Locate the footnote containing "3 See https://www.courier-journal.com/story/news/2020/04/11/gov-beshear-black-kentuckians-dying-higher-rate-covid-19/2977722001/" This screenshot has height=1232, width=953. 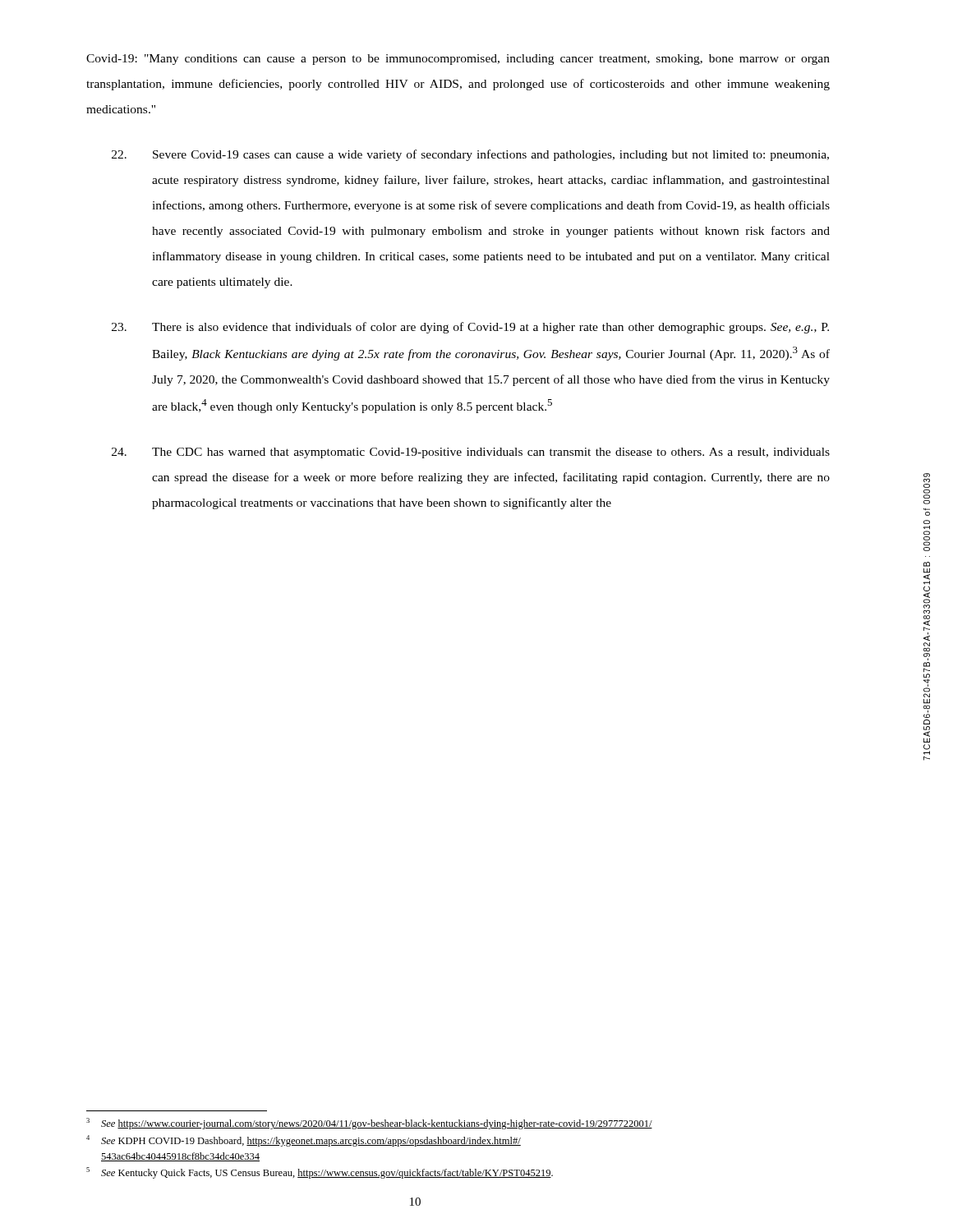pyautogui.click(x=458, y=1124)
